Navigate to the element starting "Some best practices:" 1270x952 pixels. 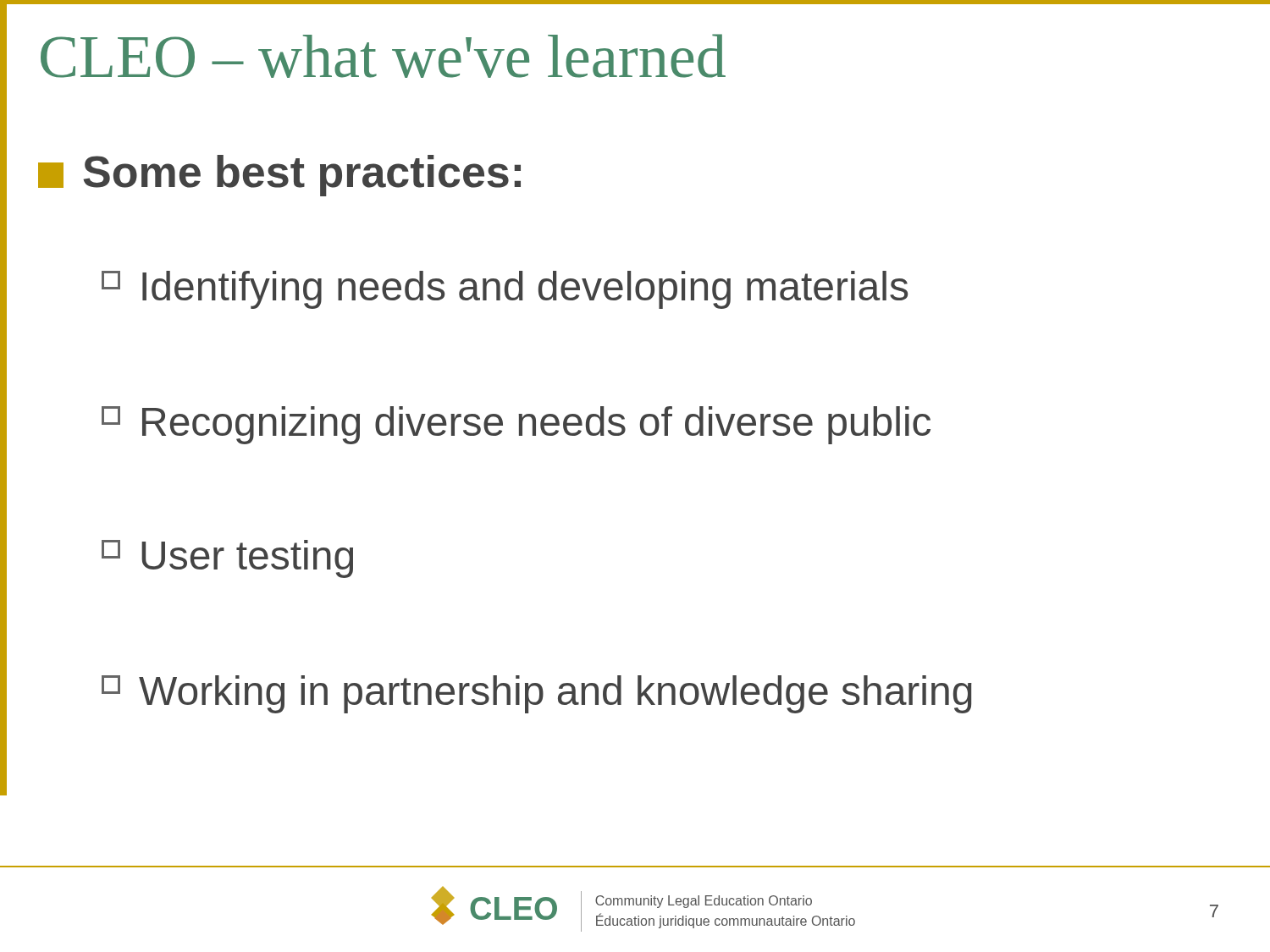point(282,172)
